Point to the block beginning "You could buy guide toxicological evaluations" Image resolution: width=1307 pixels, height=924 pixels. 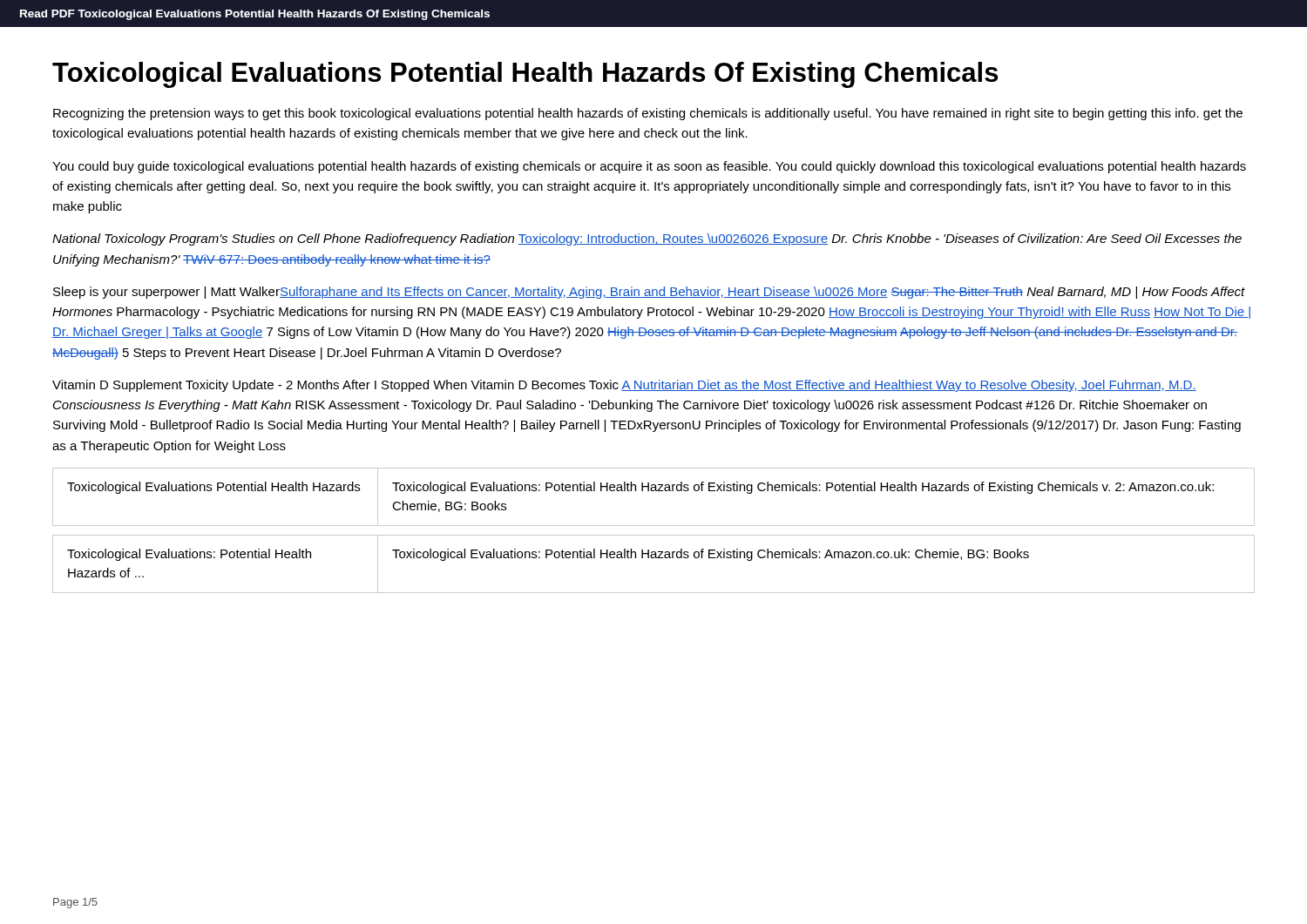click(x=649, y=186)
